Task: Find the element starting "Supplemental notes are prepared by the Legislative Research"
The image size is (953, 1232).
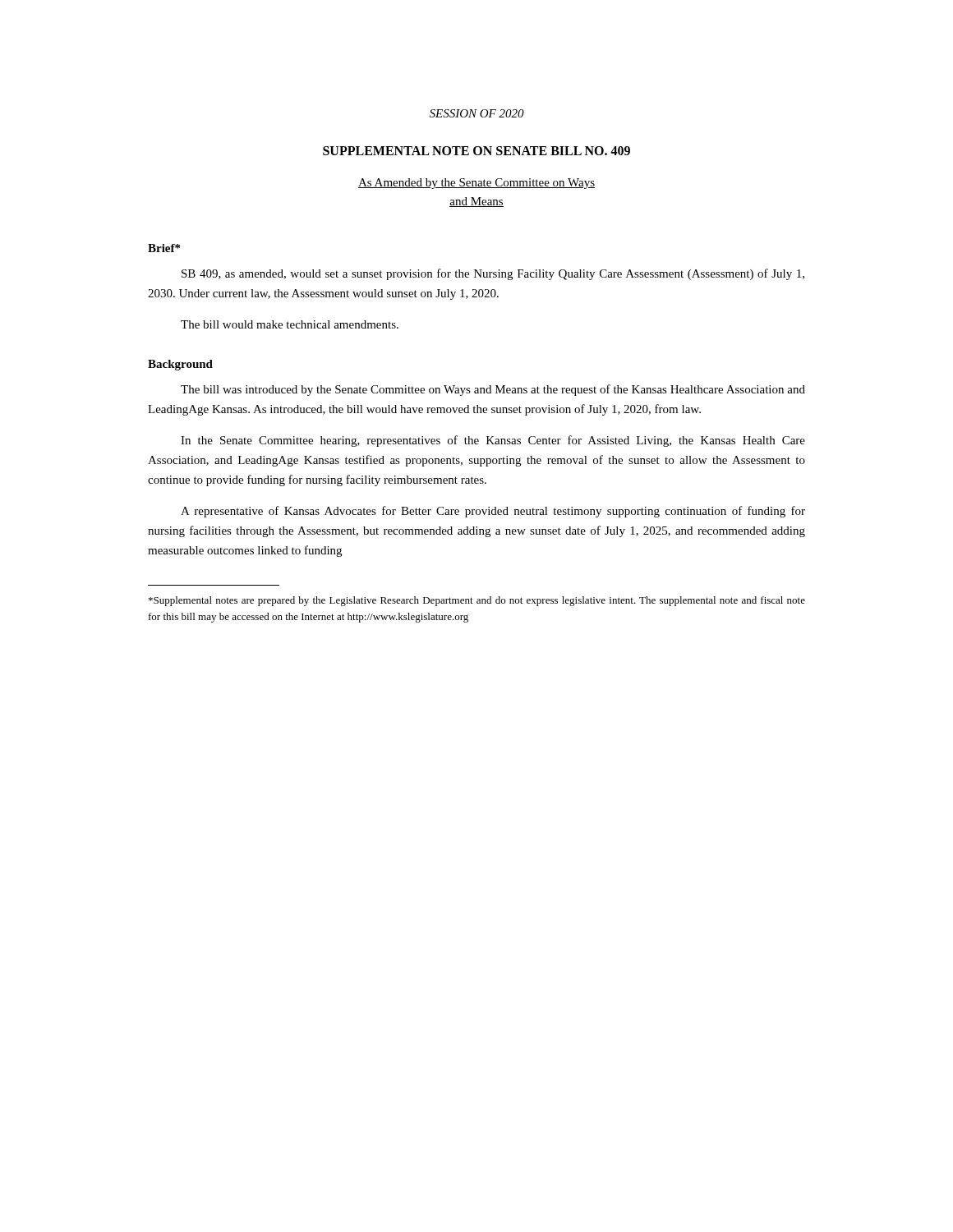Action: (x=476, y=608)
